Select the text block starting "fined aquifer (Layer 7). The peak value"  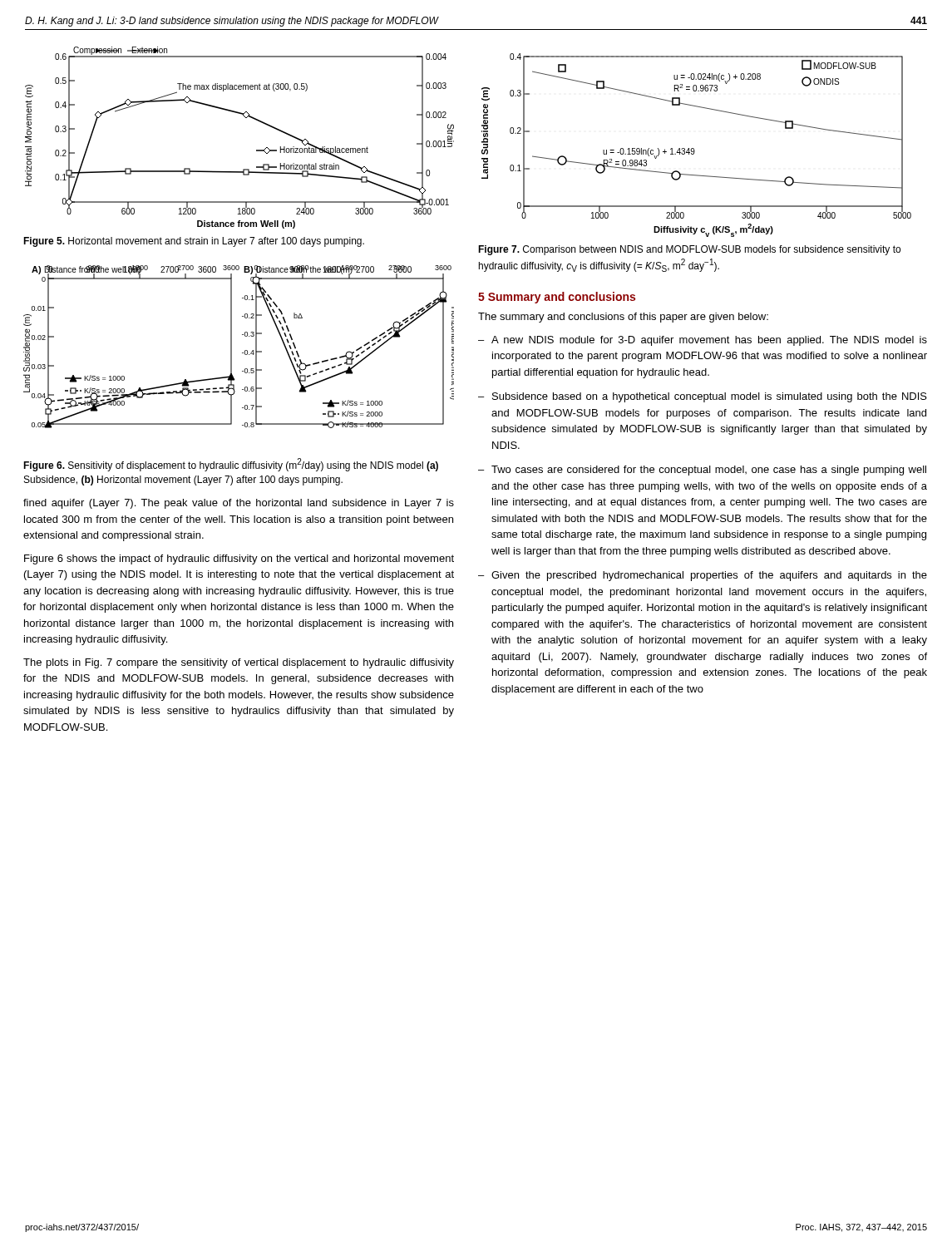[x=239, y=519]
